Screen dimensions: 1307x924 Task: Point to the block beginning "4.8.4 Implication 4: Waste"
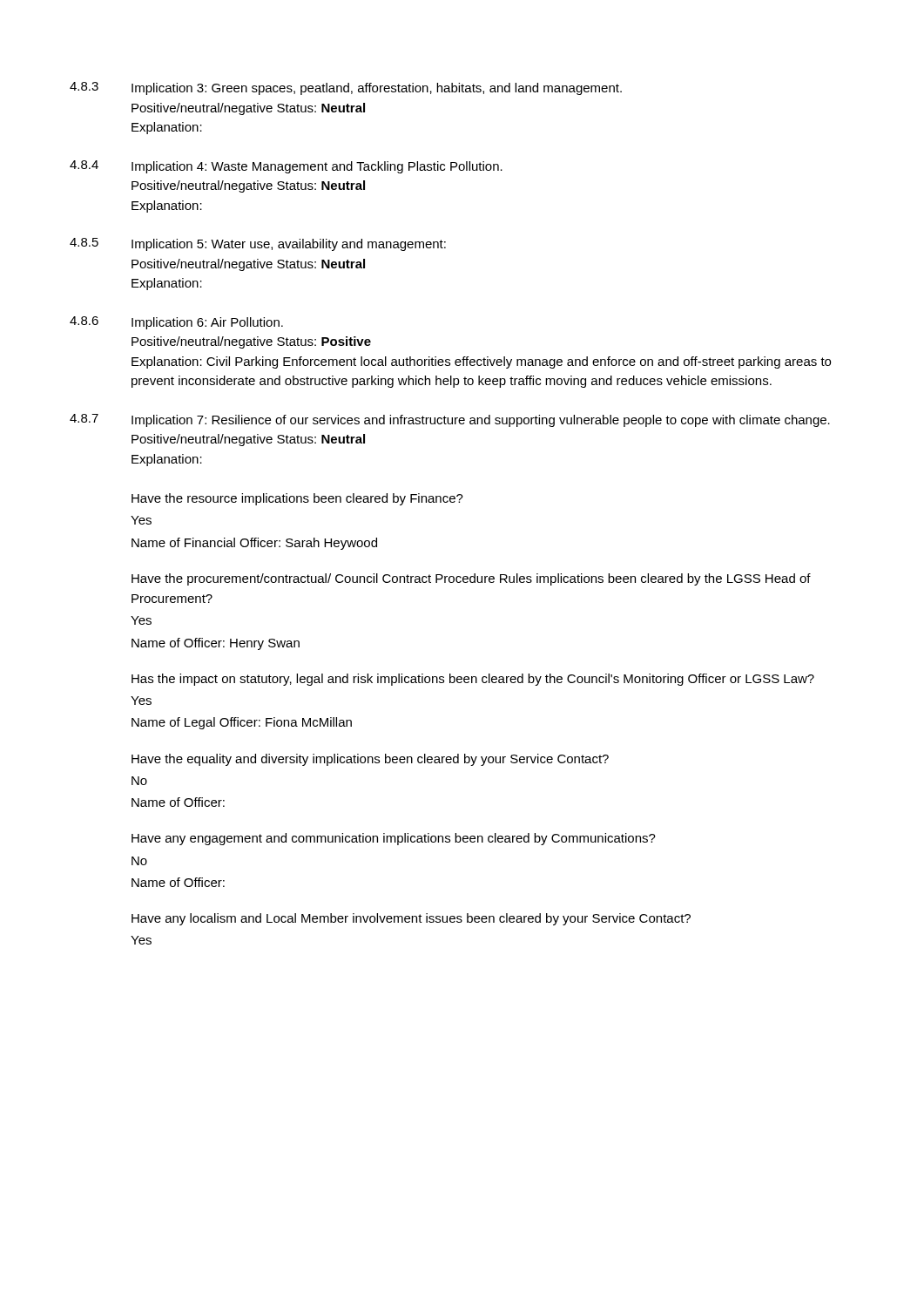[x=286, y=167]
